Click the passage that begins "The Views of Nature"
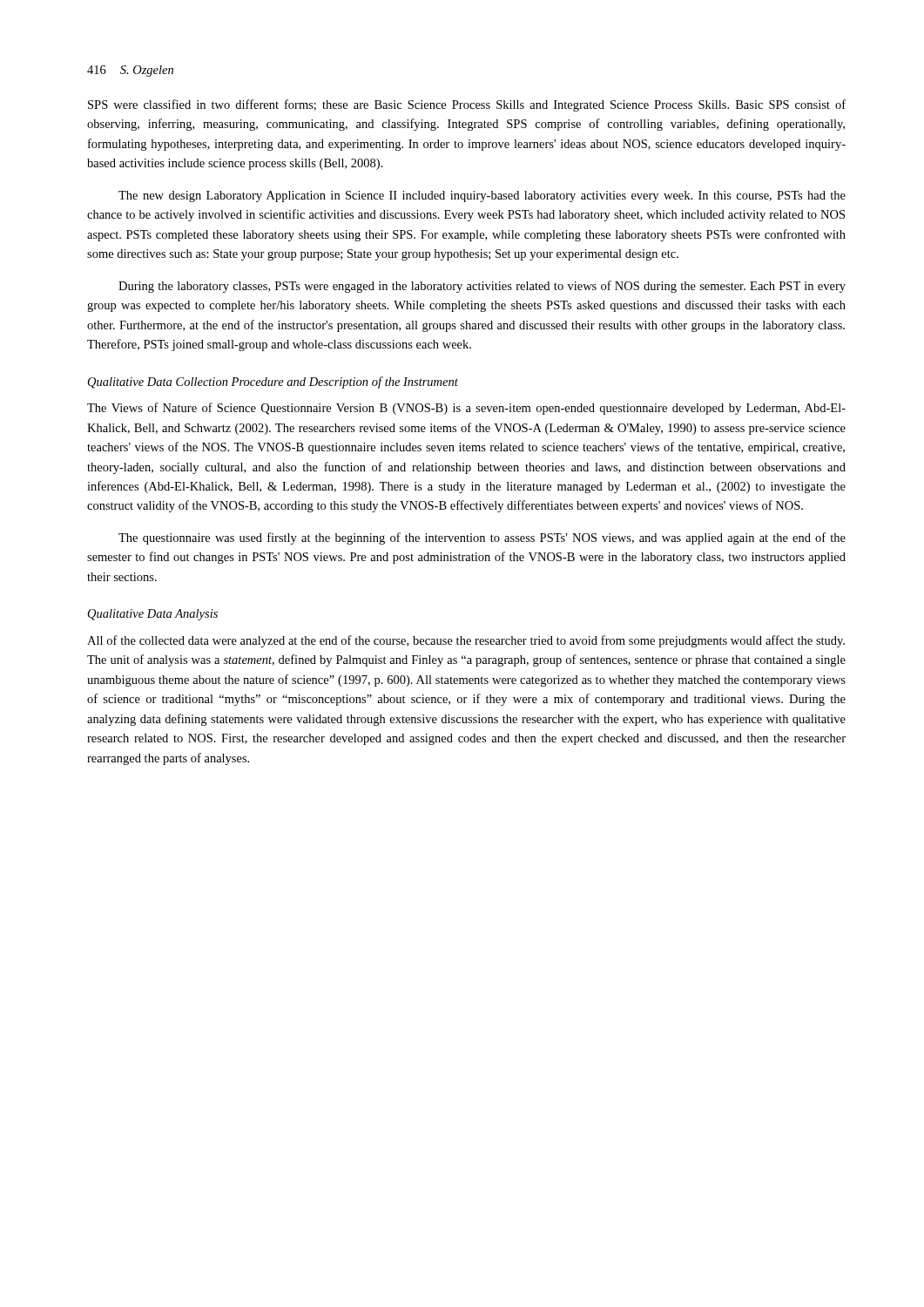The height and width of the screenshot is (1307, 924). [x=466, y=457]
